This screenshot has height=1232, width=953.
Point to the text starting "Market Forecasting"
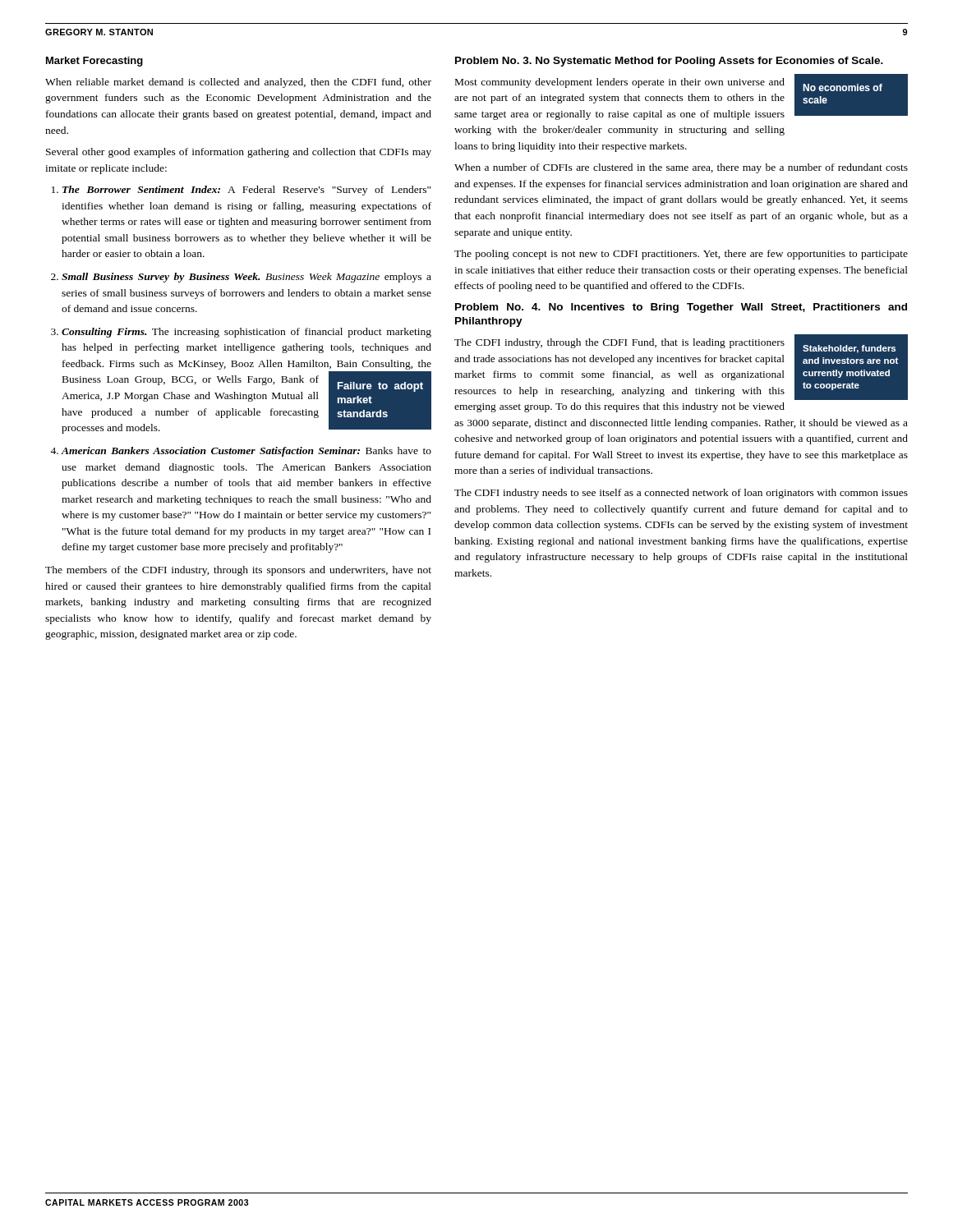coord(94,62)
